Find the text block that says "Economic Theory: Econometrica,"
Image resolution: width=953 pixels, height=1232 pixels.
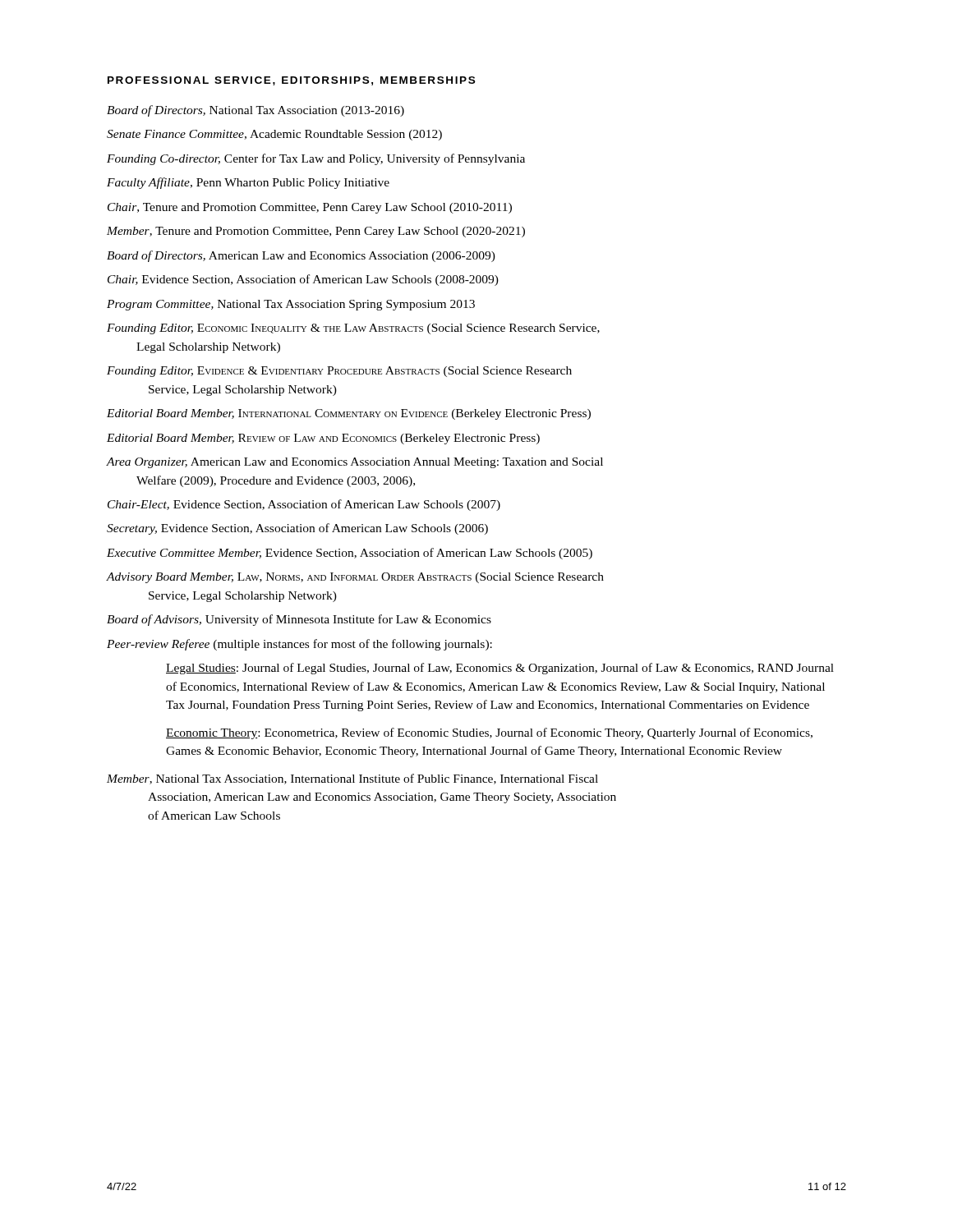tap(490, 741)
